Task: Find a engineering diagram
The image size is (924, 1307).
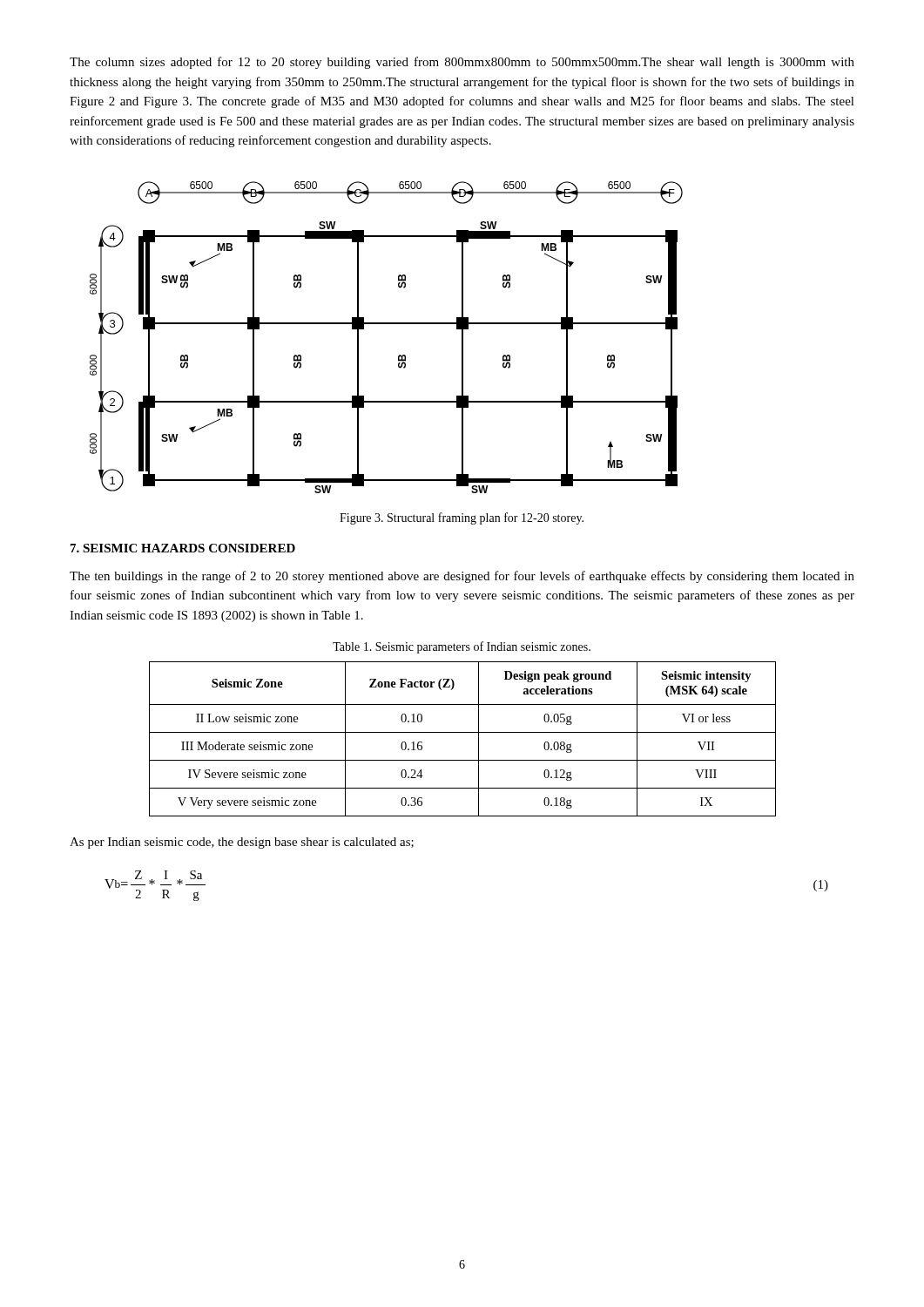Action: coord(462,336)
